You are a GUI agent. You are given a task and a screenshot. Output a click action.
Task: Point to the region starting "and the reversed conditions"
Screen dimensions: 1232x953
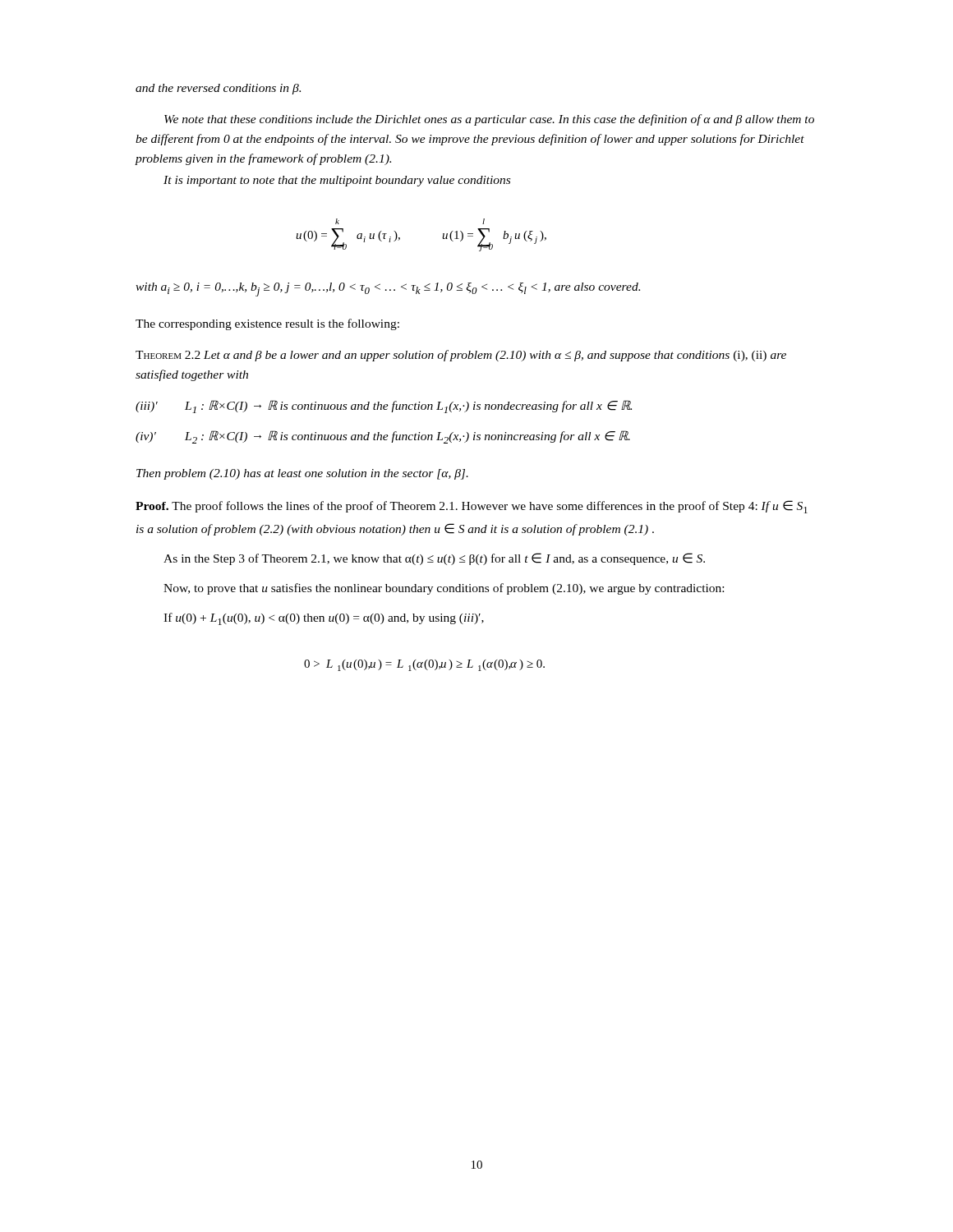click(x=218, y=89)
